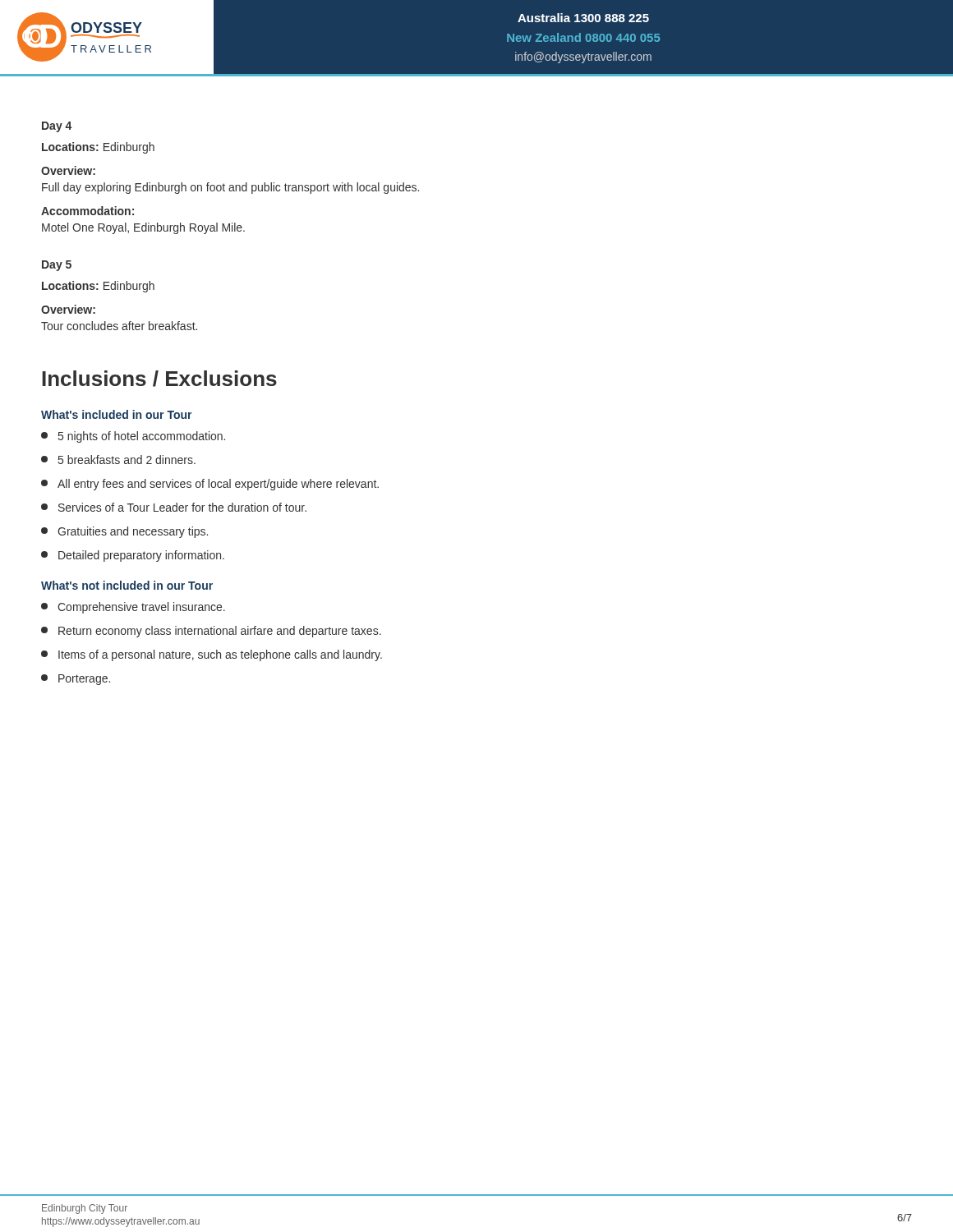Point to the region starting "Motel One Royal, Edinburgh Royal"
This screenshot has height=1232, width=953.
click(x=143, y=227)
